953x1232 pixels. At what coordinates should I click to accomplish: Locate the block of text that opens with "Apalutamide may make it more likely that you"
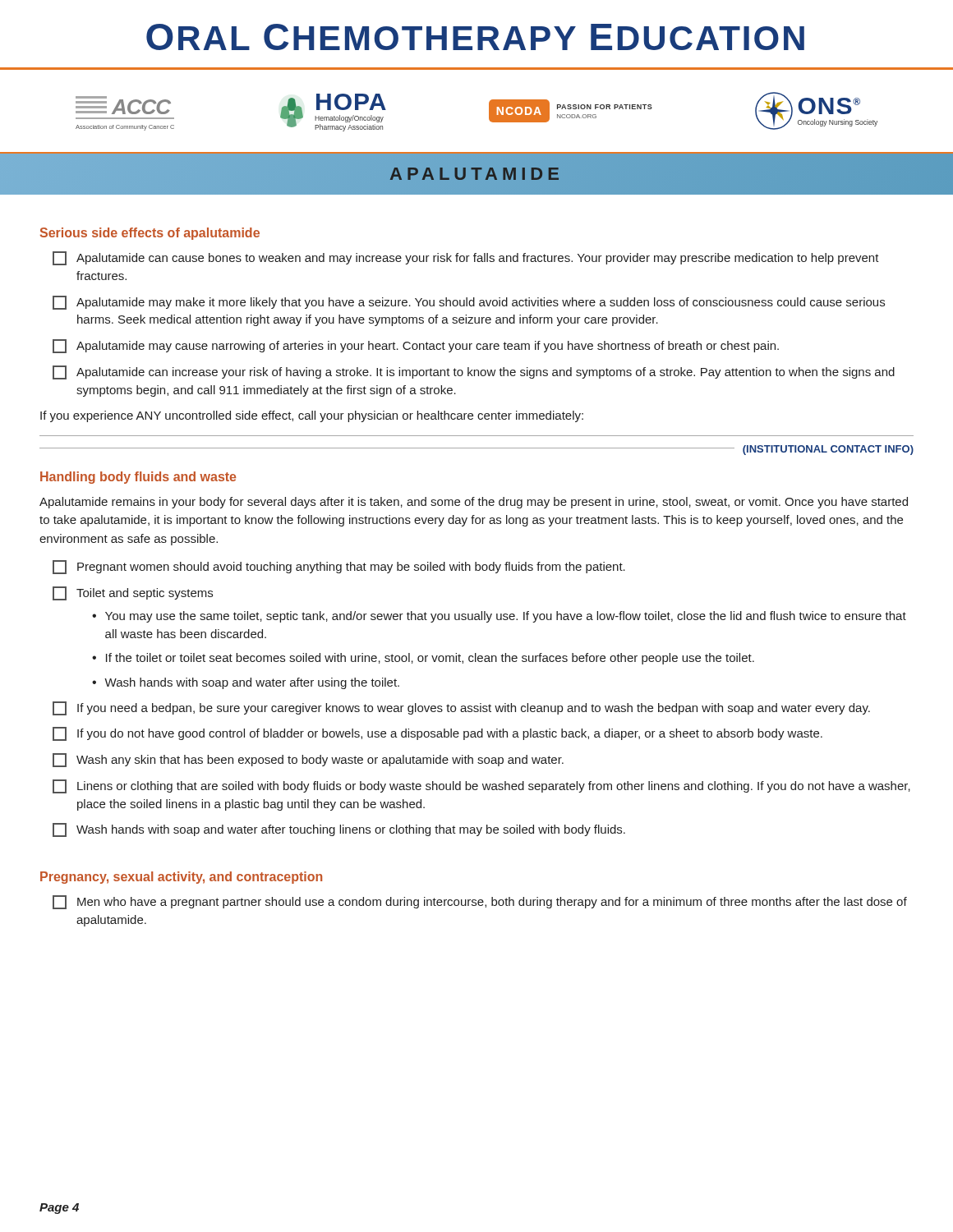tap(483, 311)
